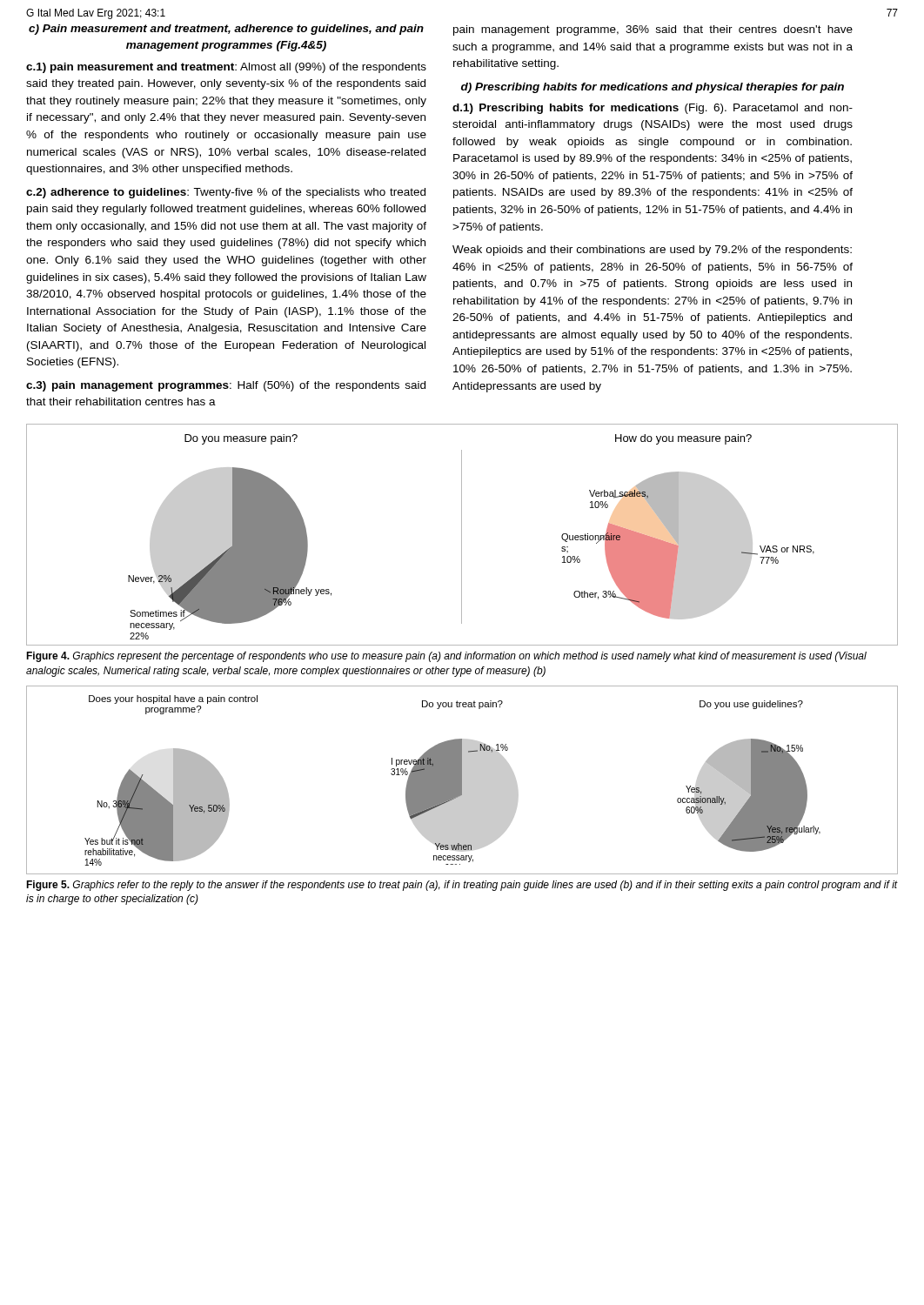924x1305 pixels.
Task: Find the block on this page that starts "c.3) pain management programmes: Half (50%)"
Action: pyautogui.click(x=226, y=393)
